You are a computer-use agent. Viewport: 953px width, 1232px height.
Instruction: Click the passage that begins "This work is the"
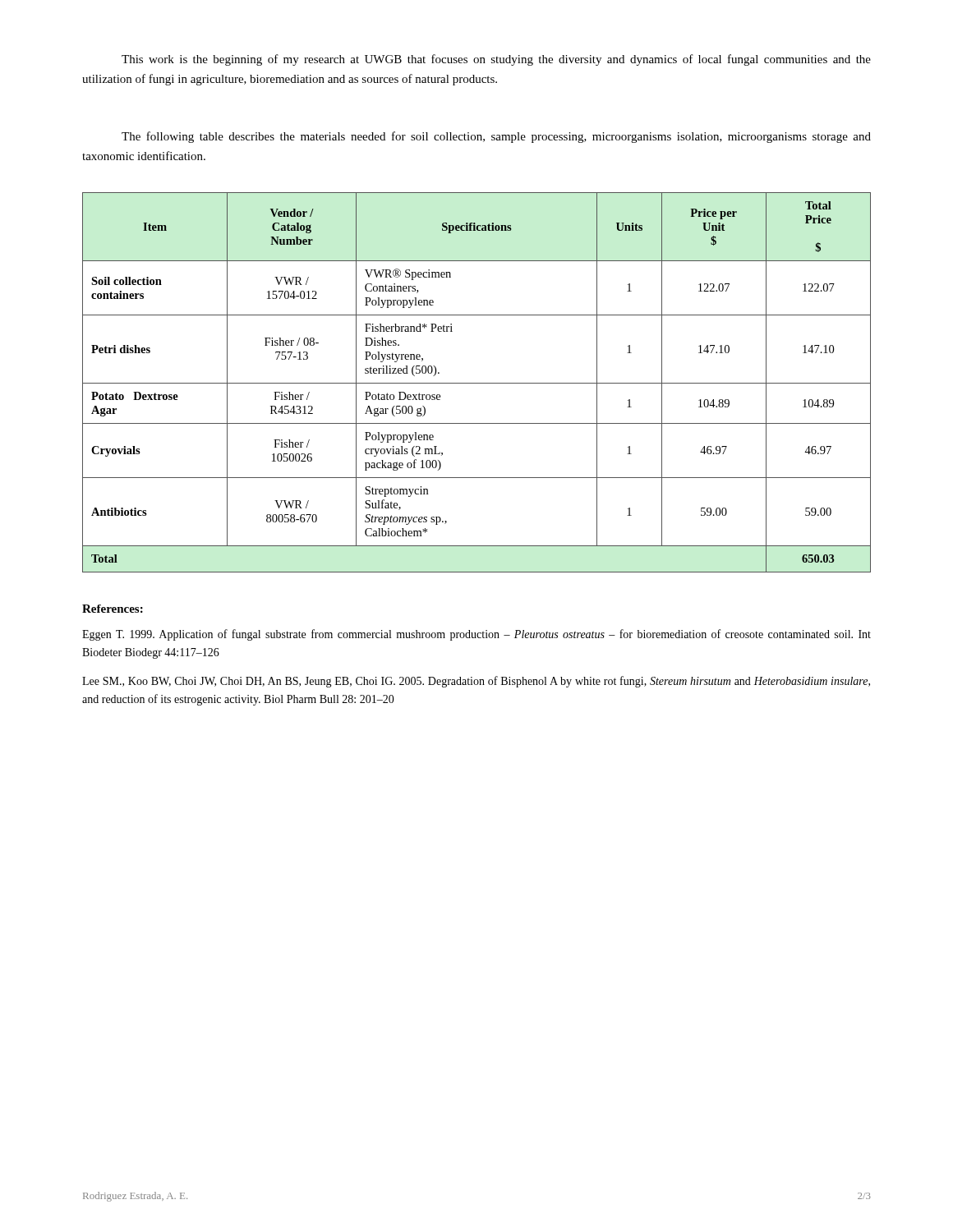[476, 69]
